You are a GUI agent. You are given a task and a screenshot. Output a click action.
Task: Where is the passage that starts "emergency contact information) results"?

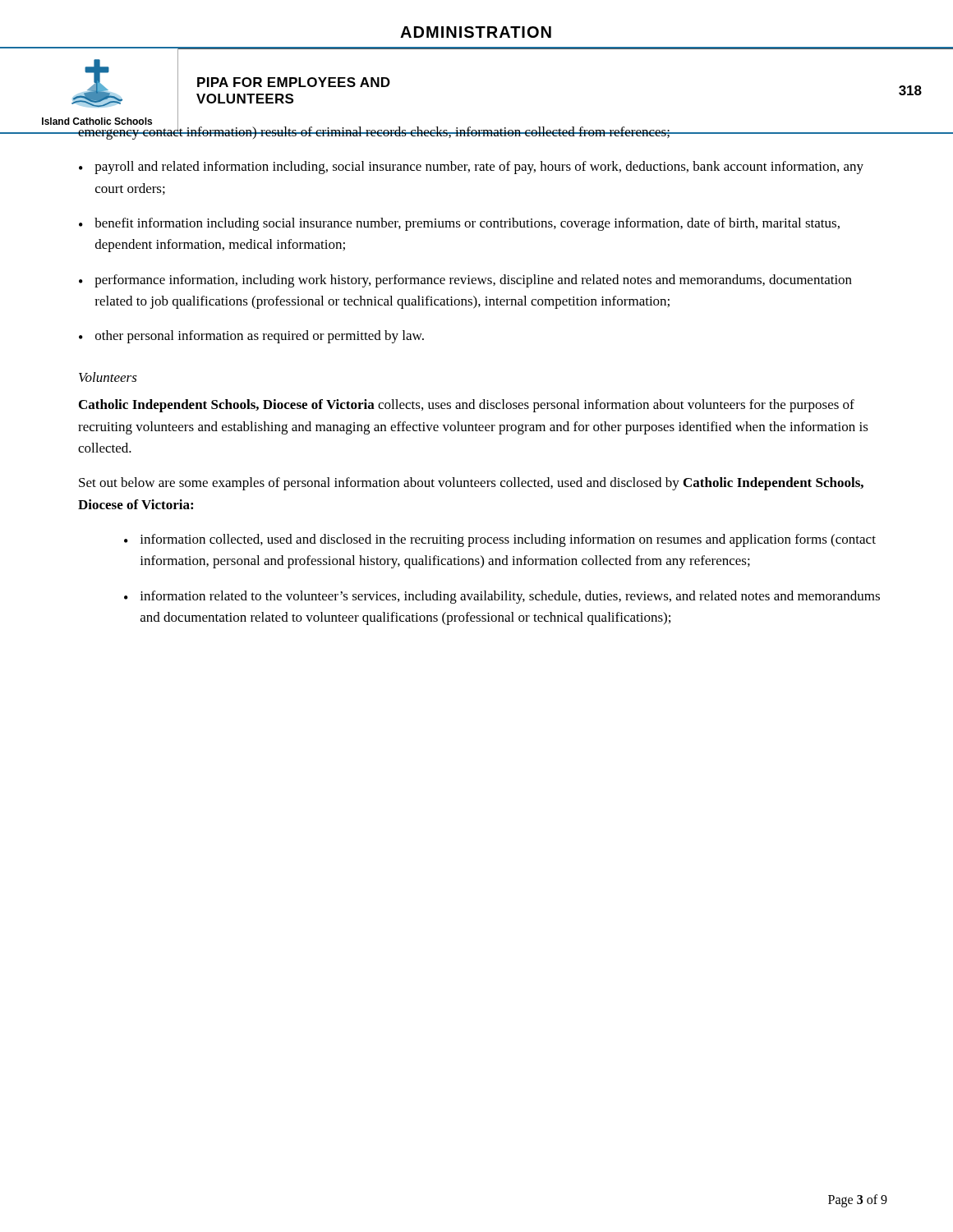[x=374, y=132]
